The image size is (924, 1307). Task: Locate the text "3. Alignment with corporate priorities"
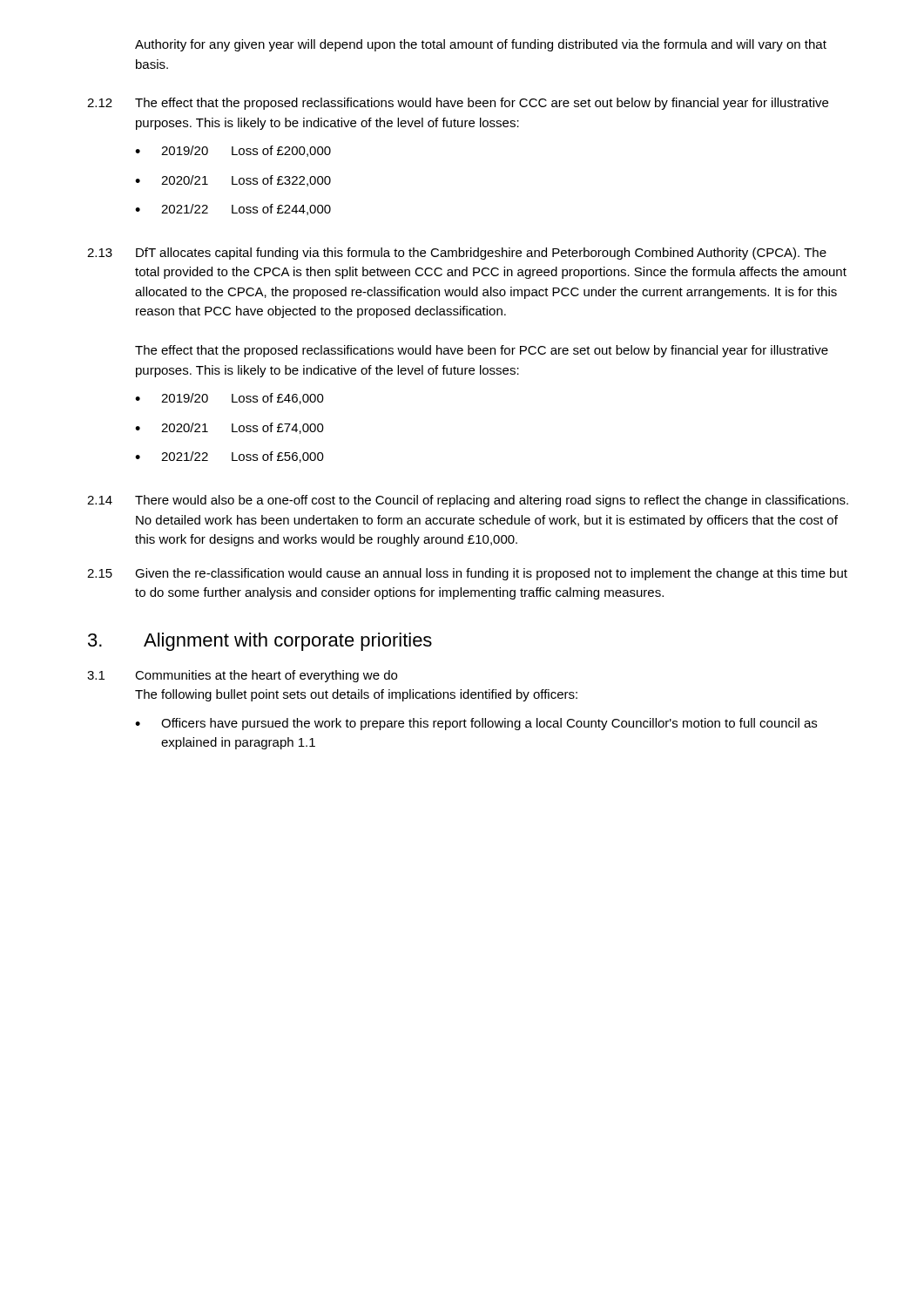coord(260,640)
